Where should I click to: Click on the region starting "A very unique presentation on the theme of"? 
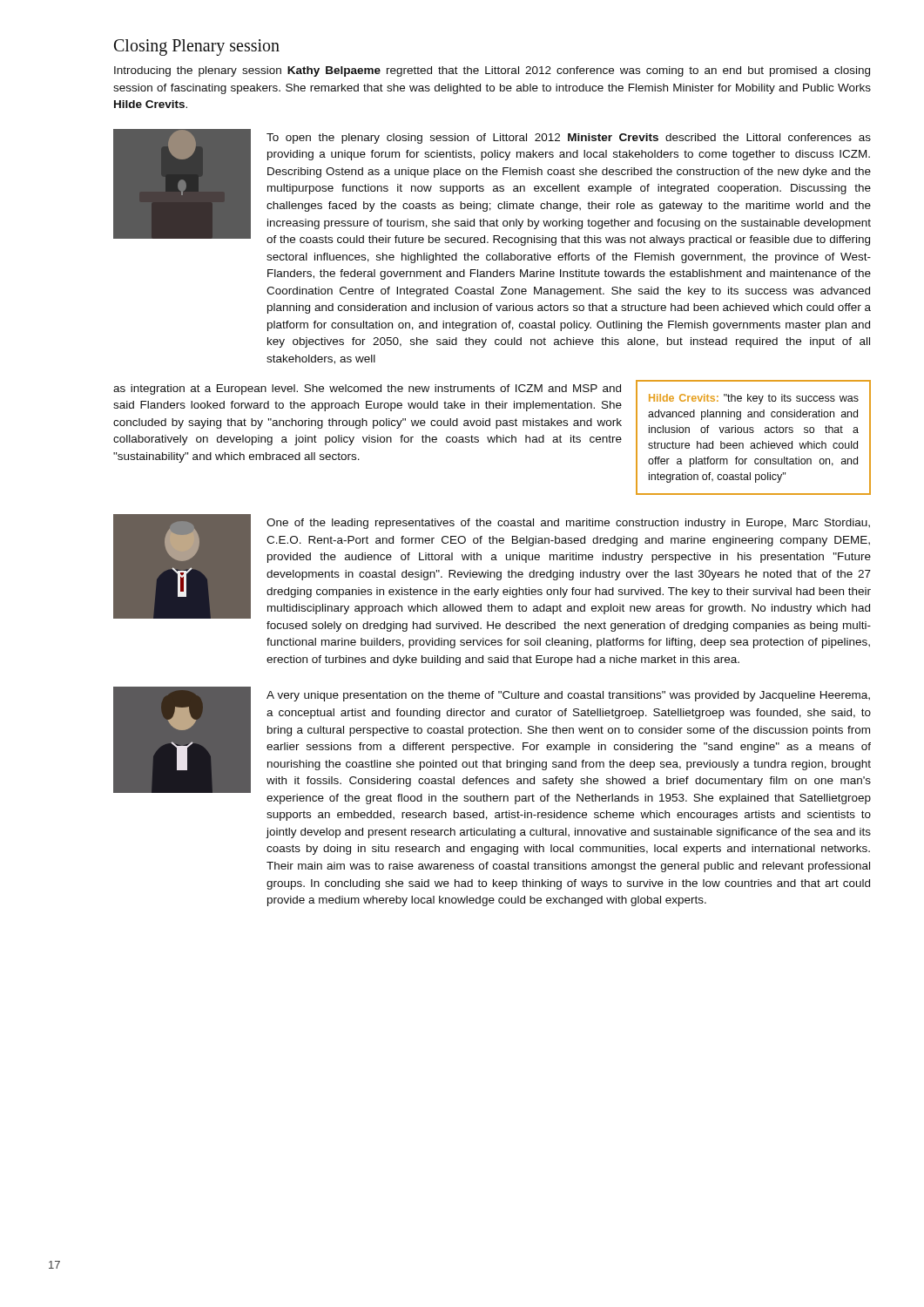[x=569, y=797]
